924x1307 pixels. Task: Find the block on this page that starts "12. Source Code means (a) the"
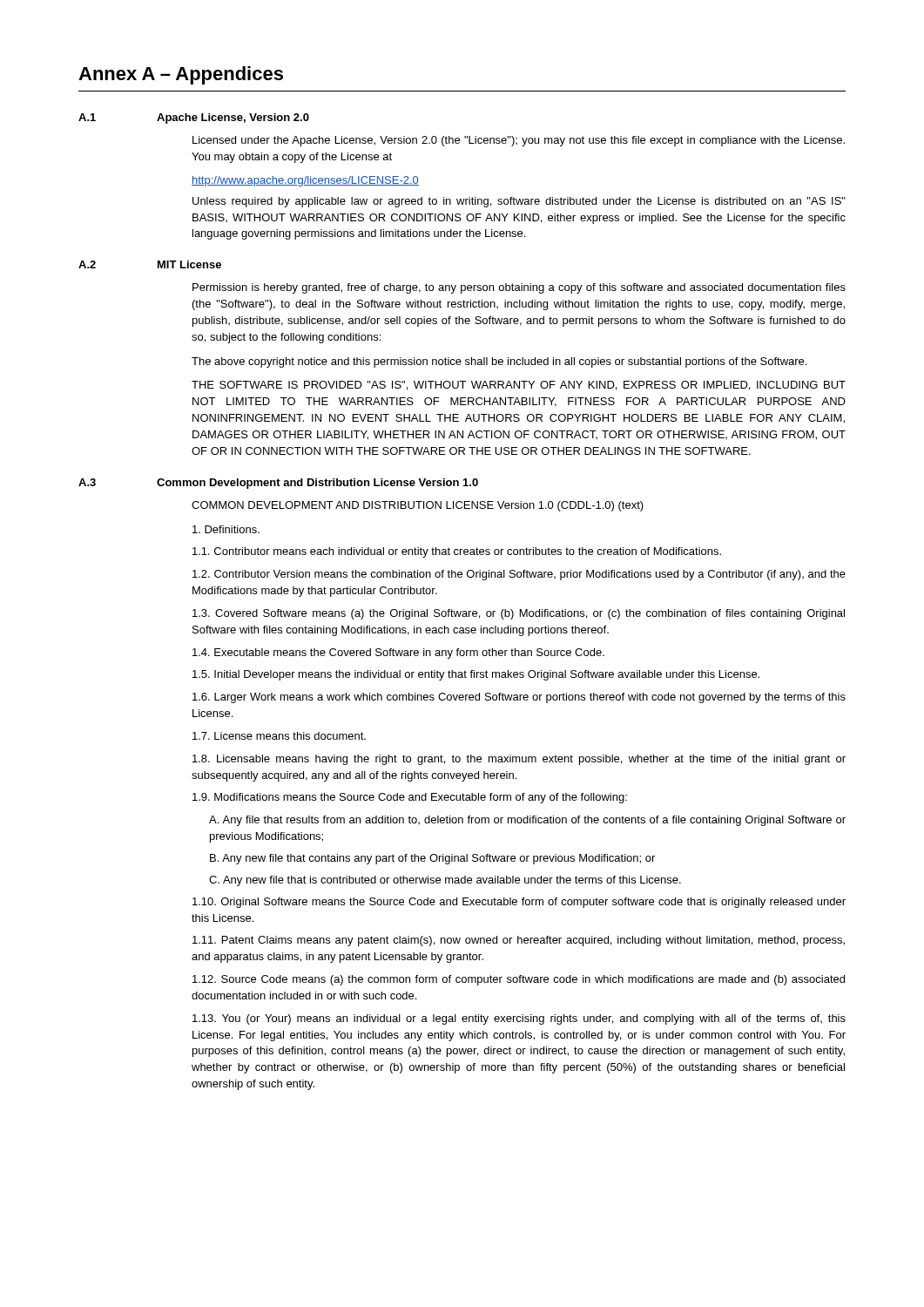pos(519,987)
